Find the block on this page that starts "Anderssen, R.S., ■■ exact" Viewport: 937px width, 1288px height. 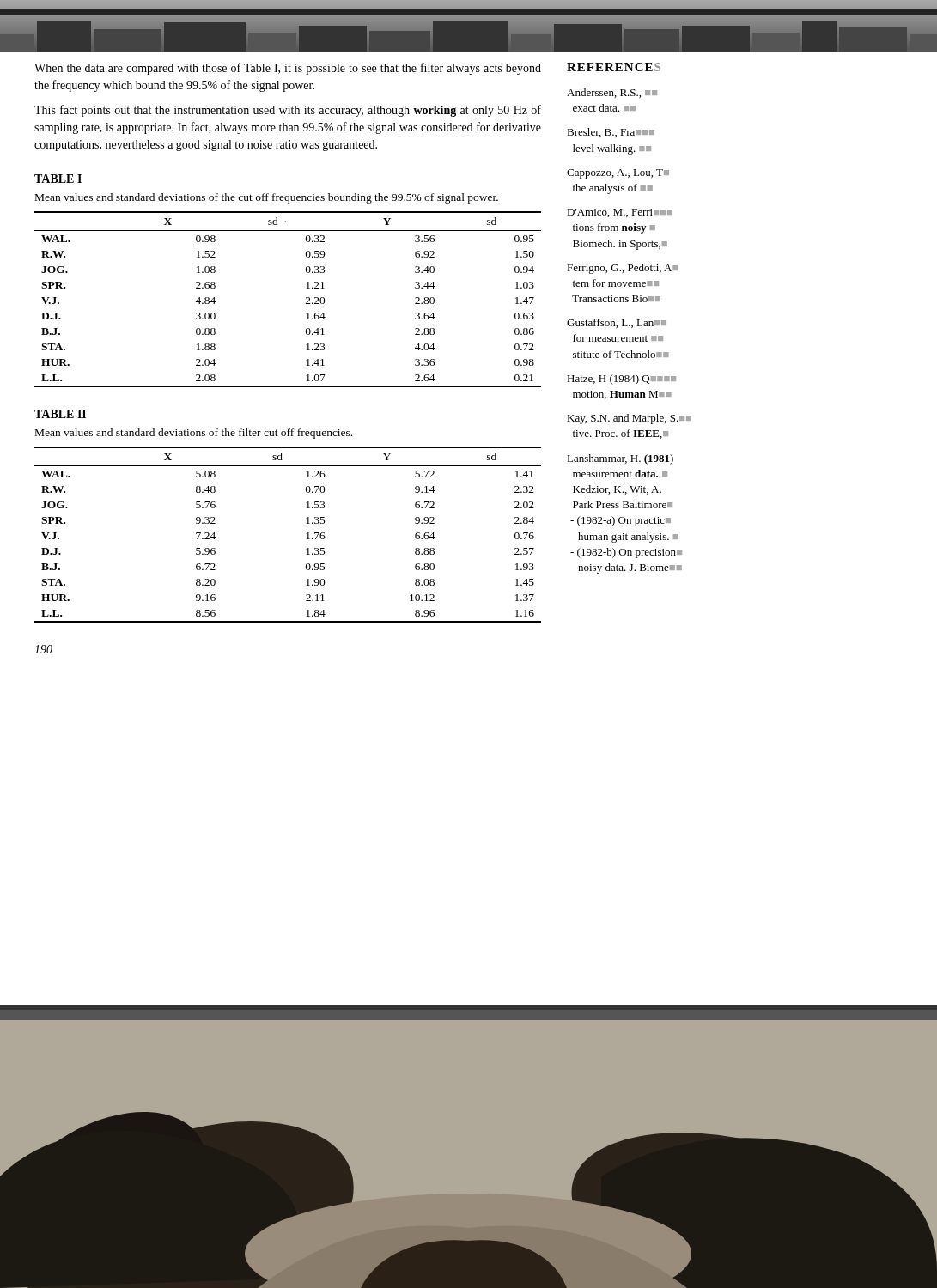click(x=612, y=100)
